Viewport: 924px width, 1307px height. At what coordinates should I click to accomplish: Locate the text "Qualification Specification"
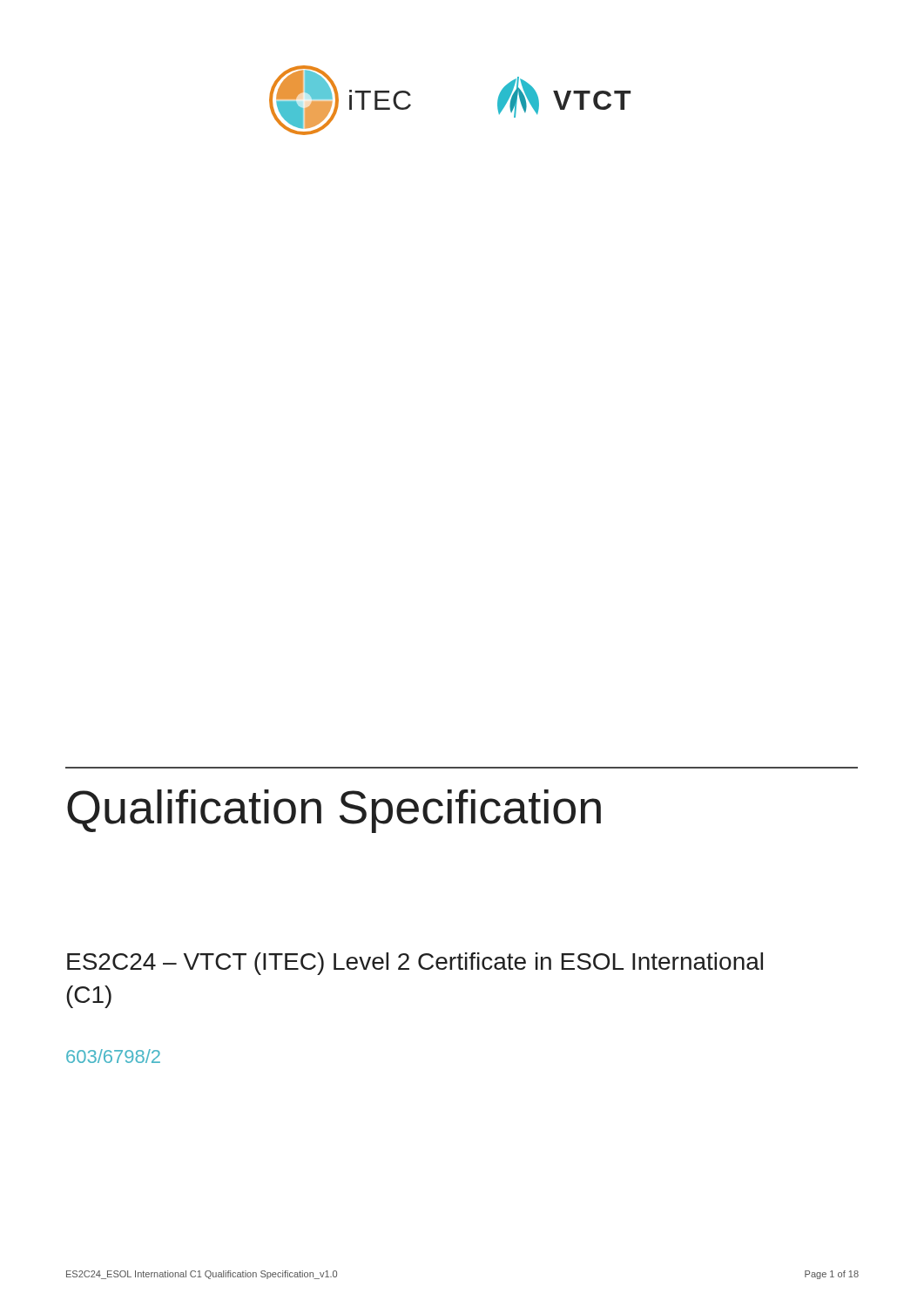pos(462,807)
